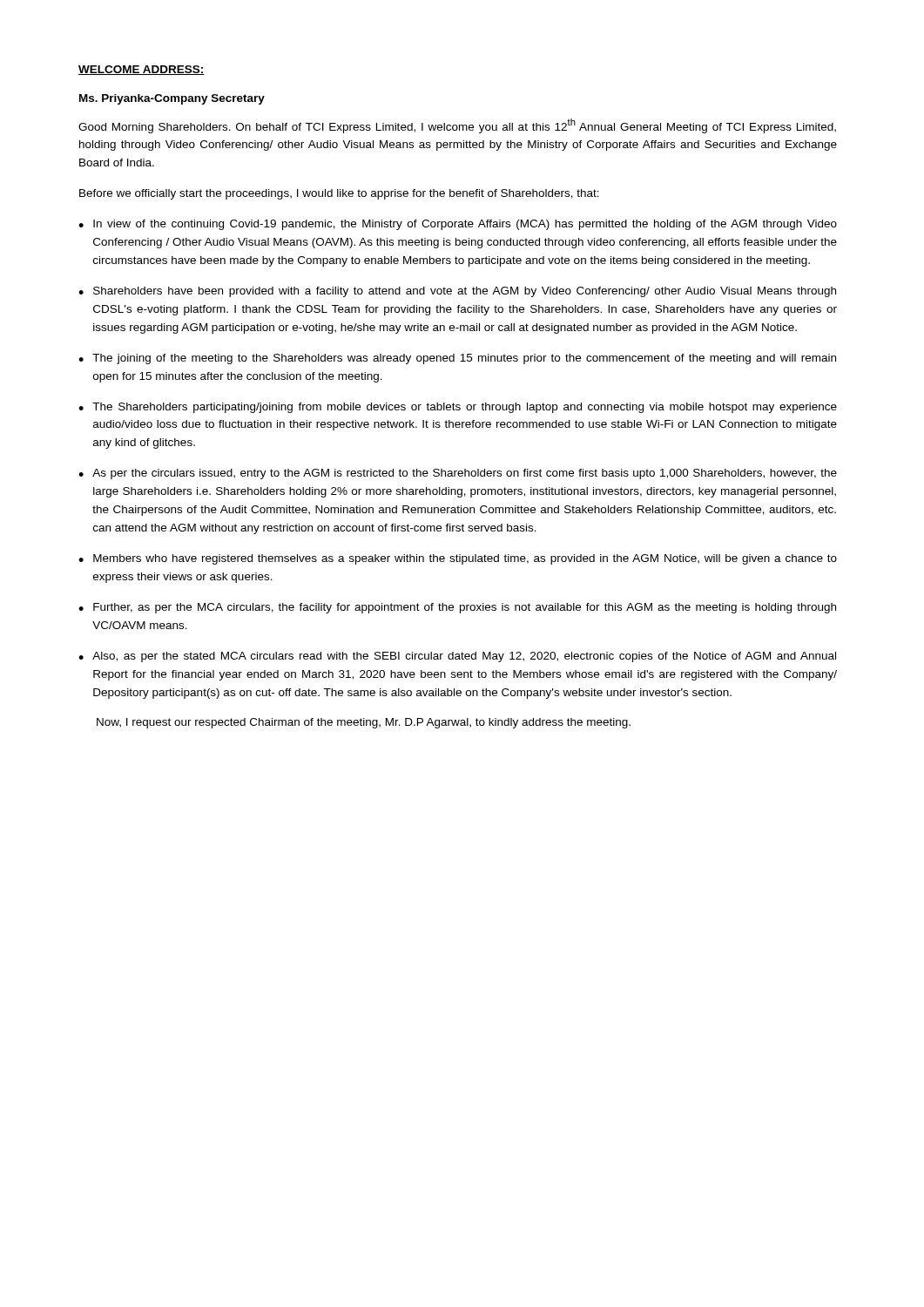Point to the block beginning "• Shareholders have been"

pos(458,310)
